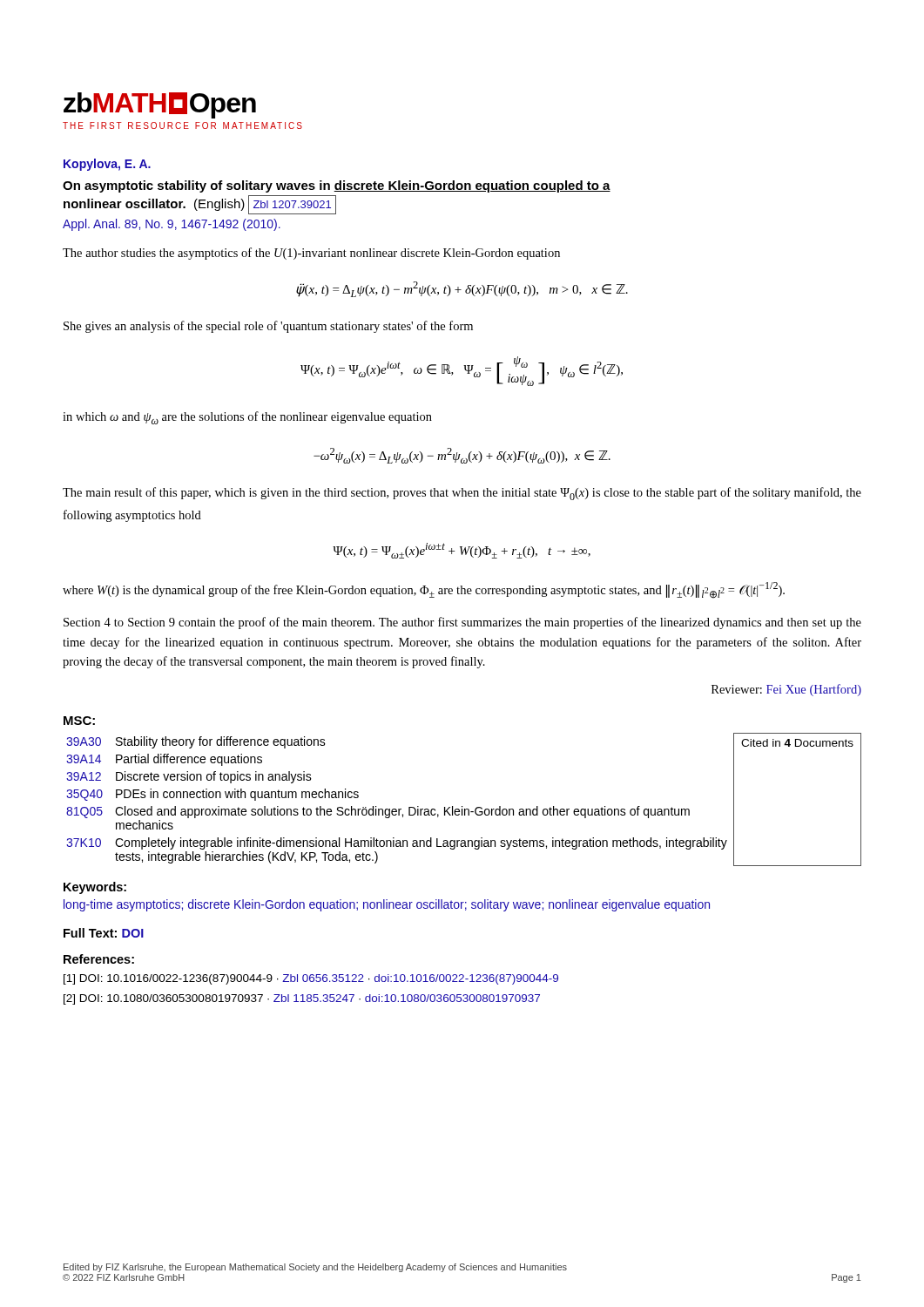Find the logo

[462, 109]
